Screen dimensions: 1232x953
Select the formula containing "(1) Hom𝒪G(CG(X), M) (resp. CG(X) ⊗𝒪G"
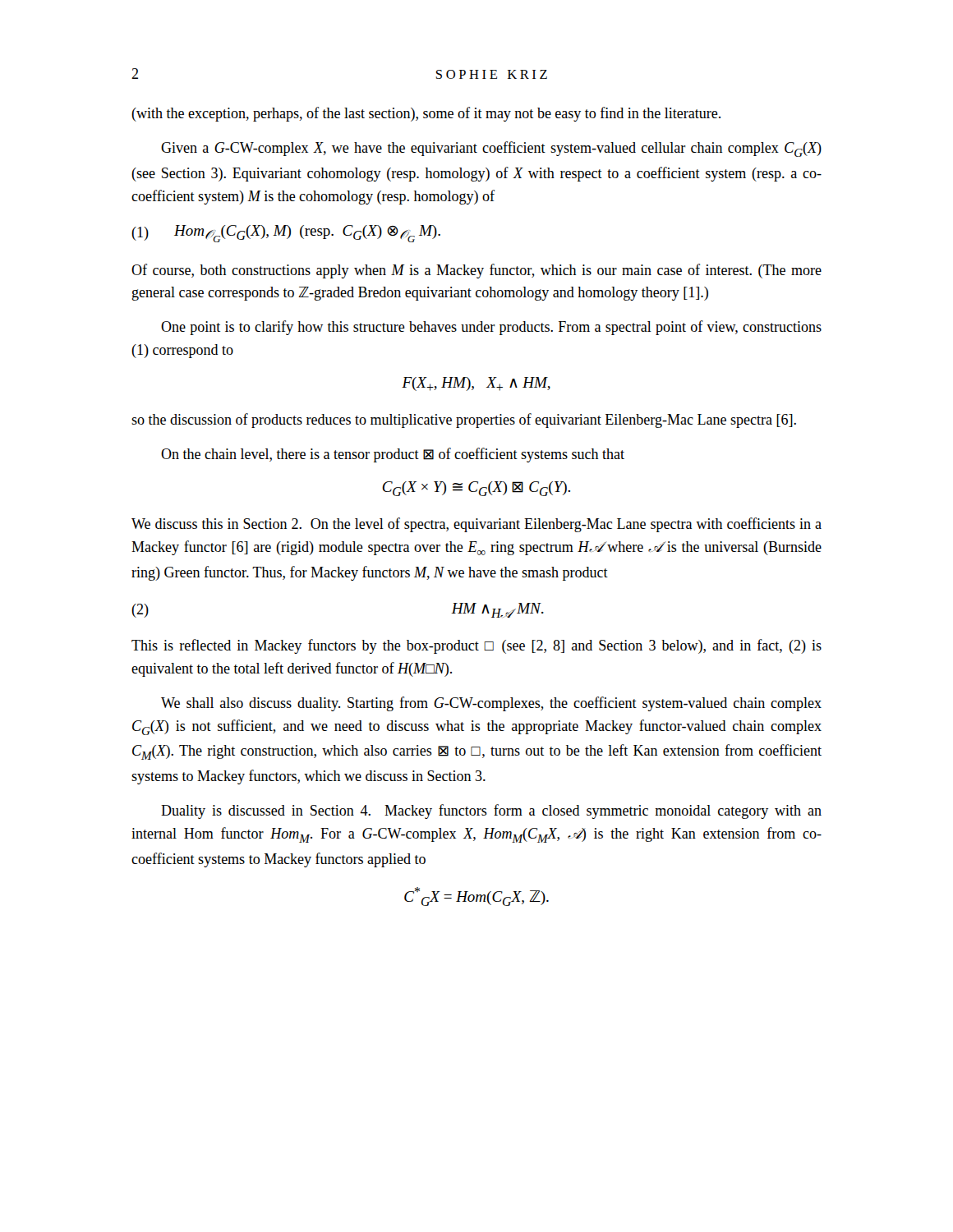point(286,233)
